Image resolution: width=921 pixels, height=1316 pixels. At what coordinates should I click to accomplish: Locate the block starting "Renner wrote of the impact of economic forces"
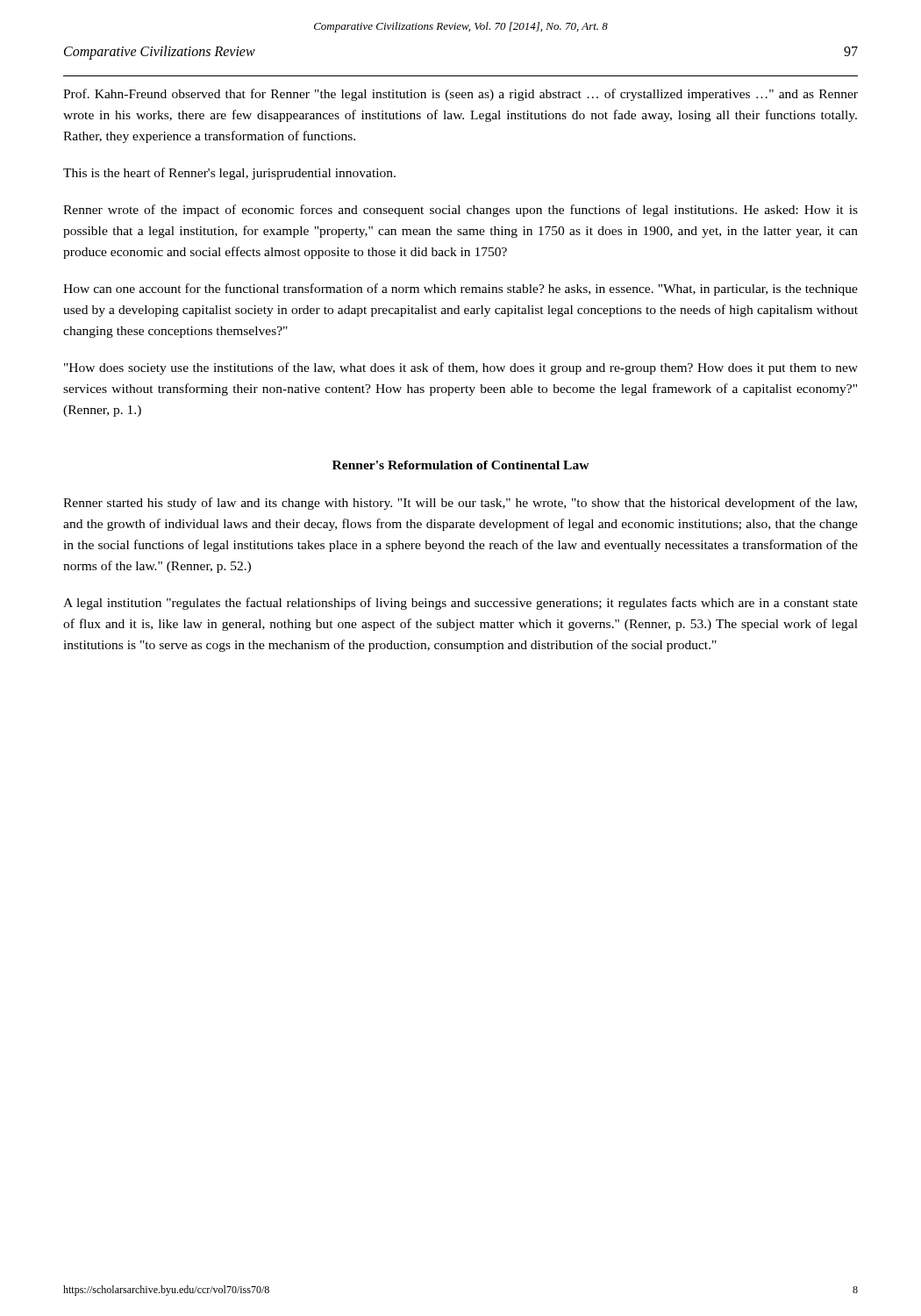(460, 230)
